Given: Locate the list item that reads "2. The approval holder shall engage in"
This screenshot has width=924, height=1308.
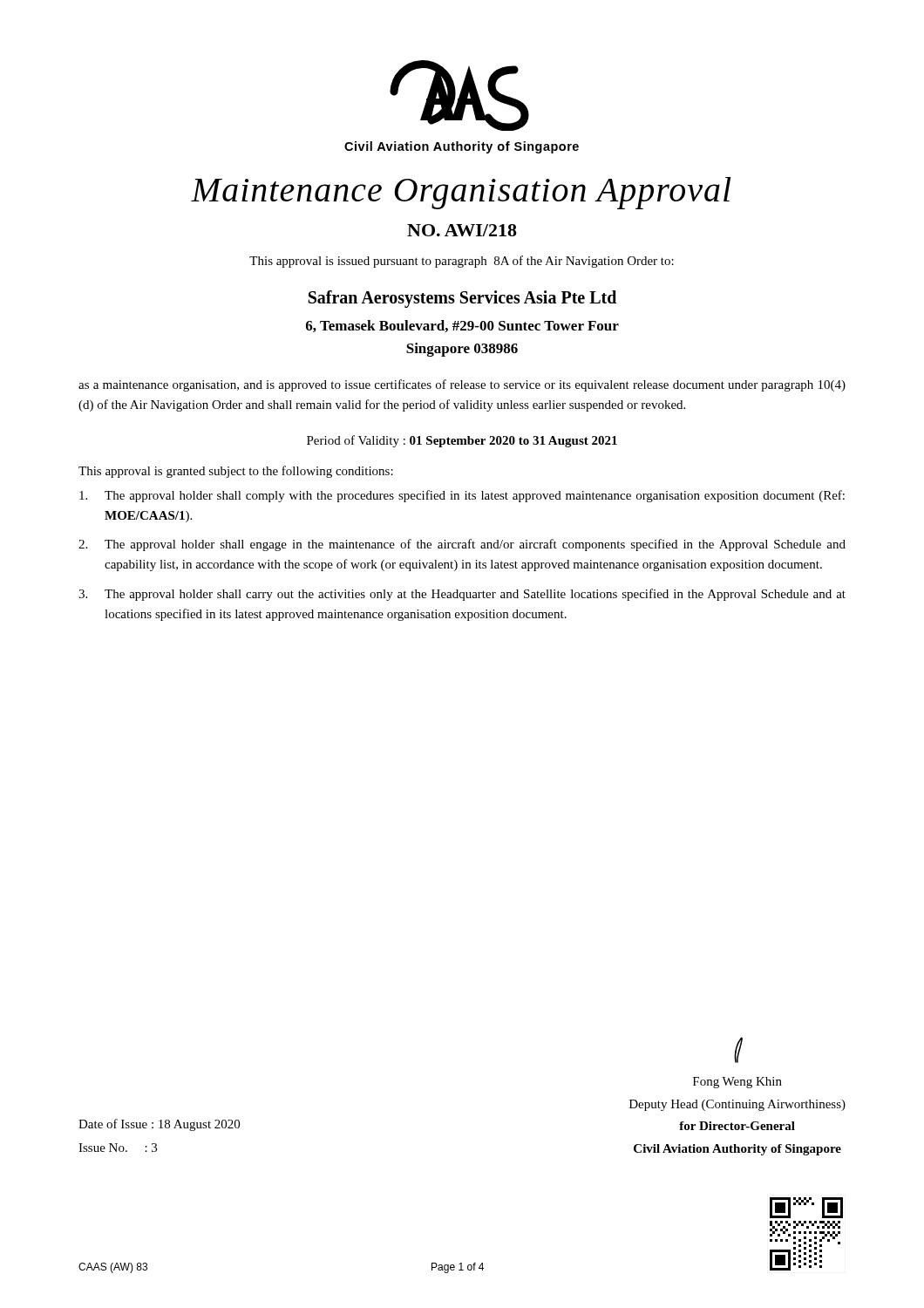Looking at the screenshot, I should click(462, 555).
